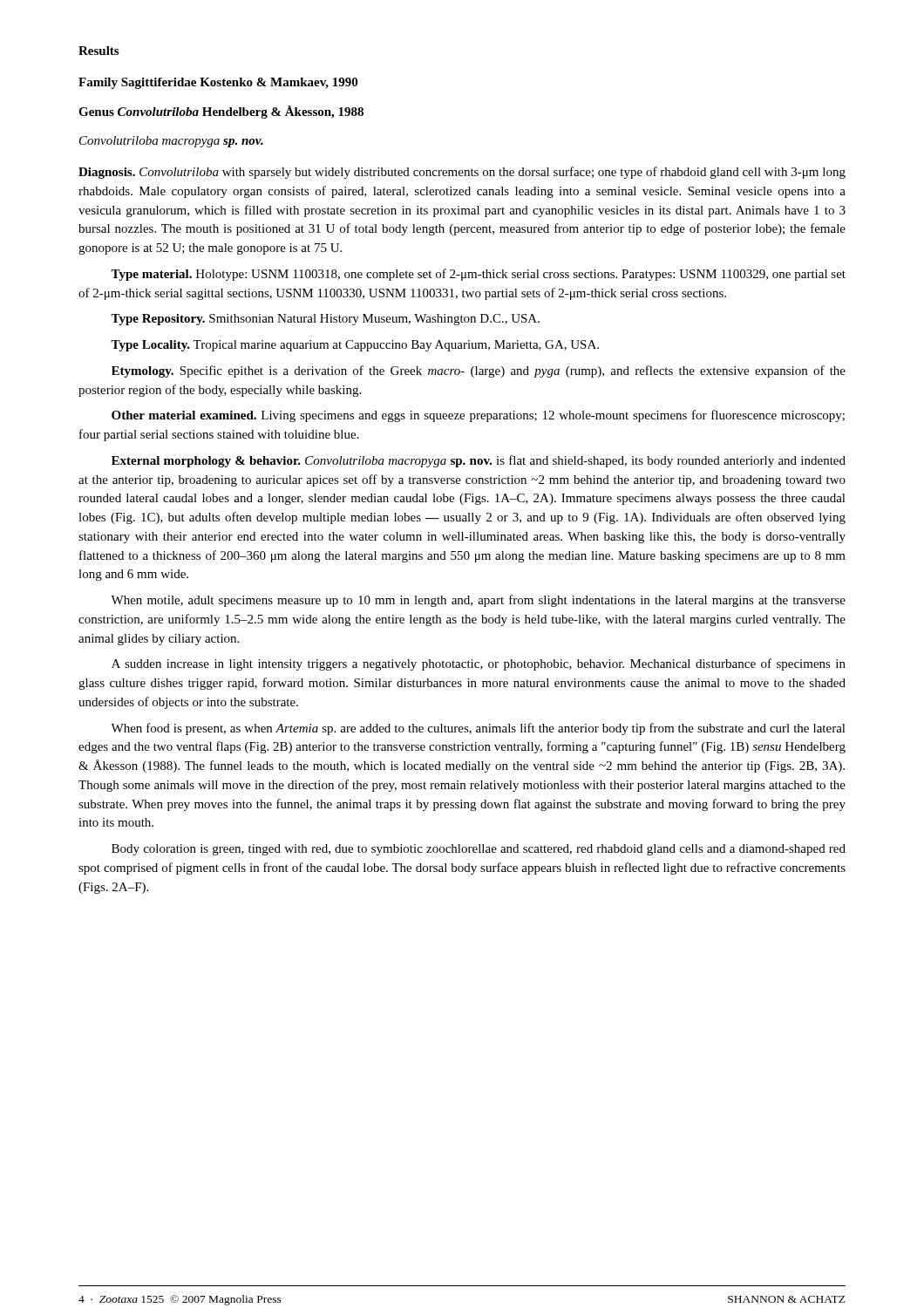Select the element starting "Diagnosis. Convolutriloba with sparsely but widely distributed concrements"

pos(462,211)
